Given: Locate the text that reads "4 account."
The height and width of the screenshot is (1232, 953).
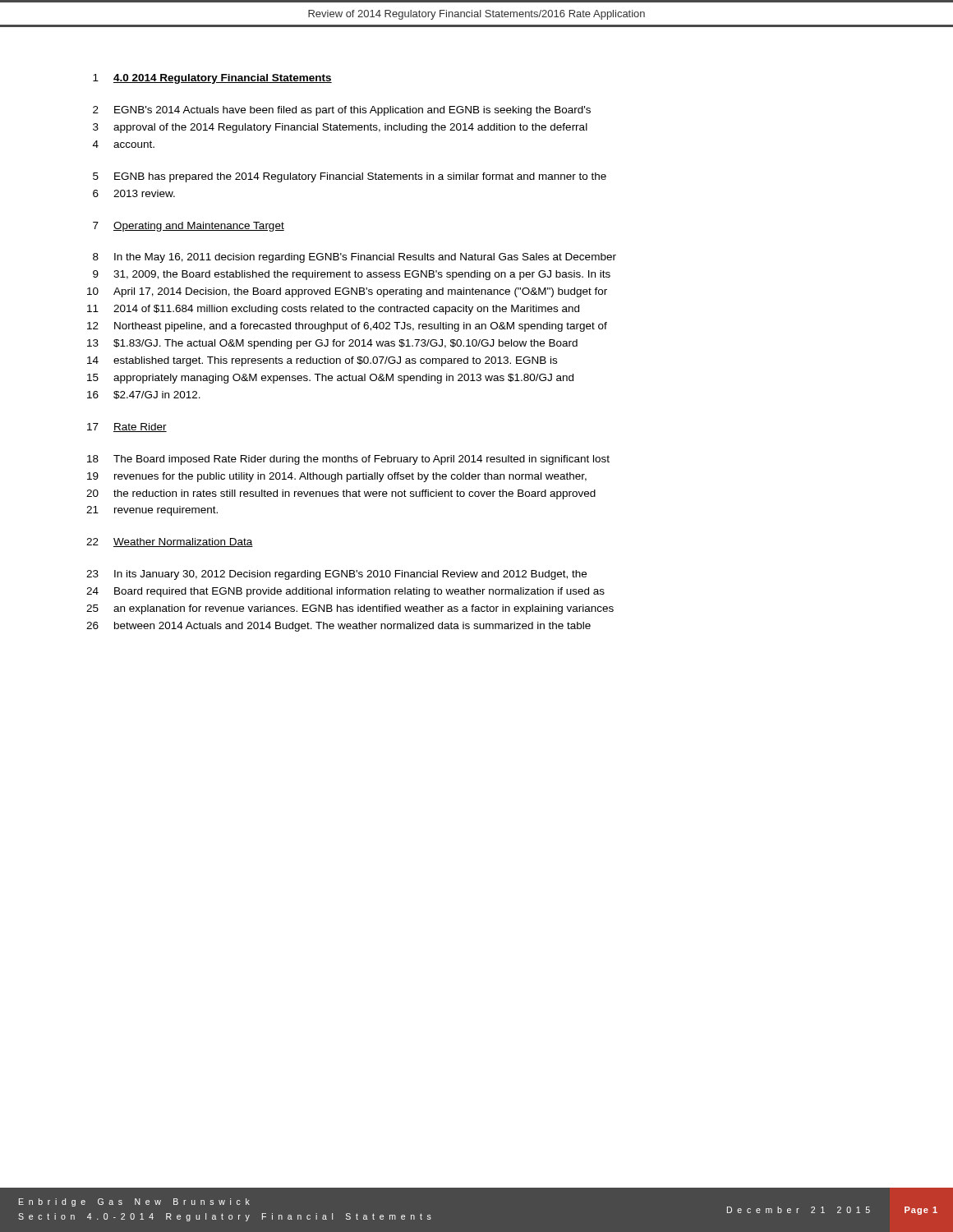Looking at the screenshot, I should pyautogui.click(x=124, y=144).
